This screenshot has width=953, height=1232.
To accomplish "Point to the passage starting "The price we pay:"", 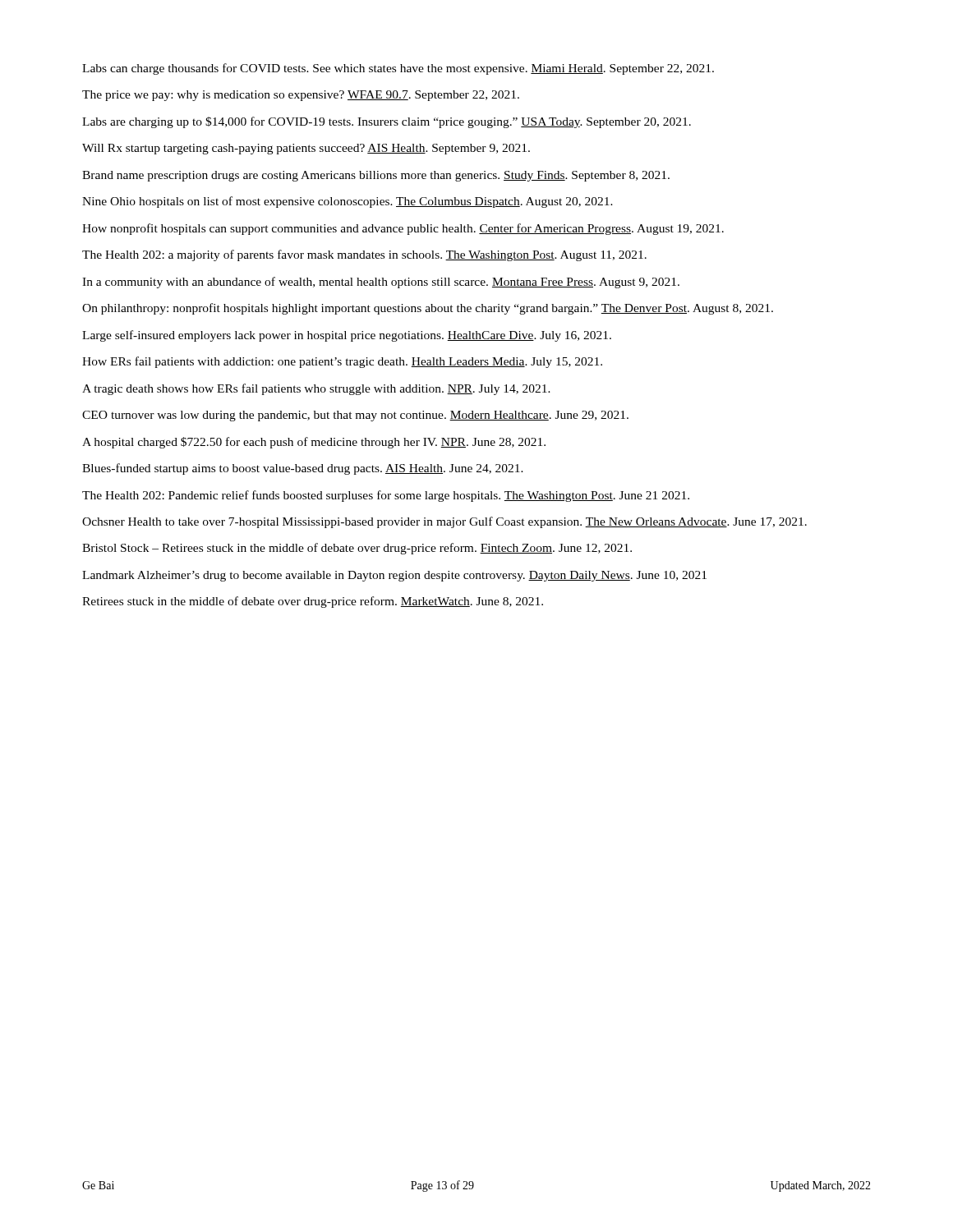I will pyautogui.click(x=301, y=94).
